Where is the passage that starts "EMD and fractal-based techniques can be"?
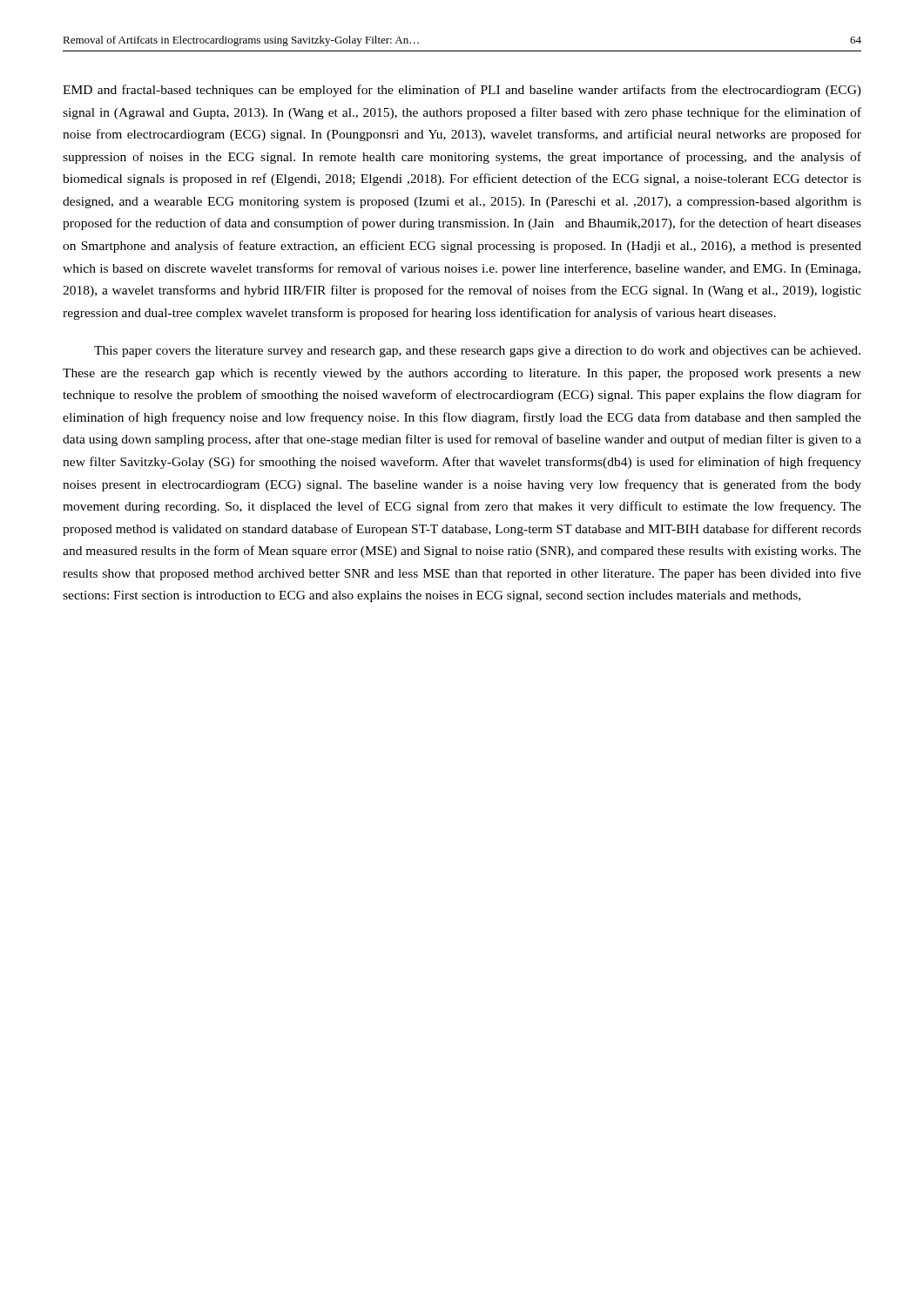 point(462,201)
